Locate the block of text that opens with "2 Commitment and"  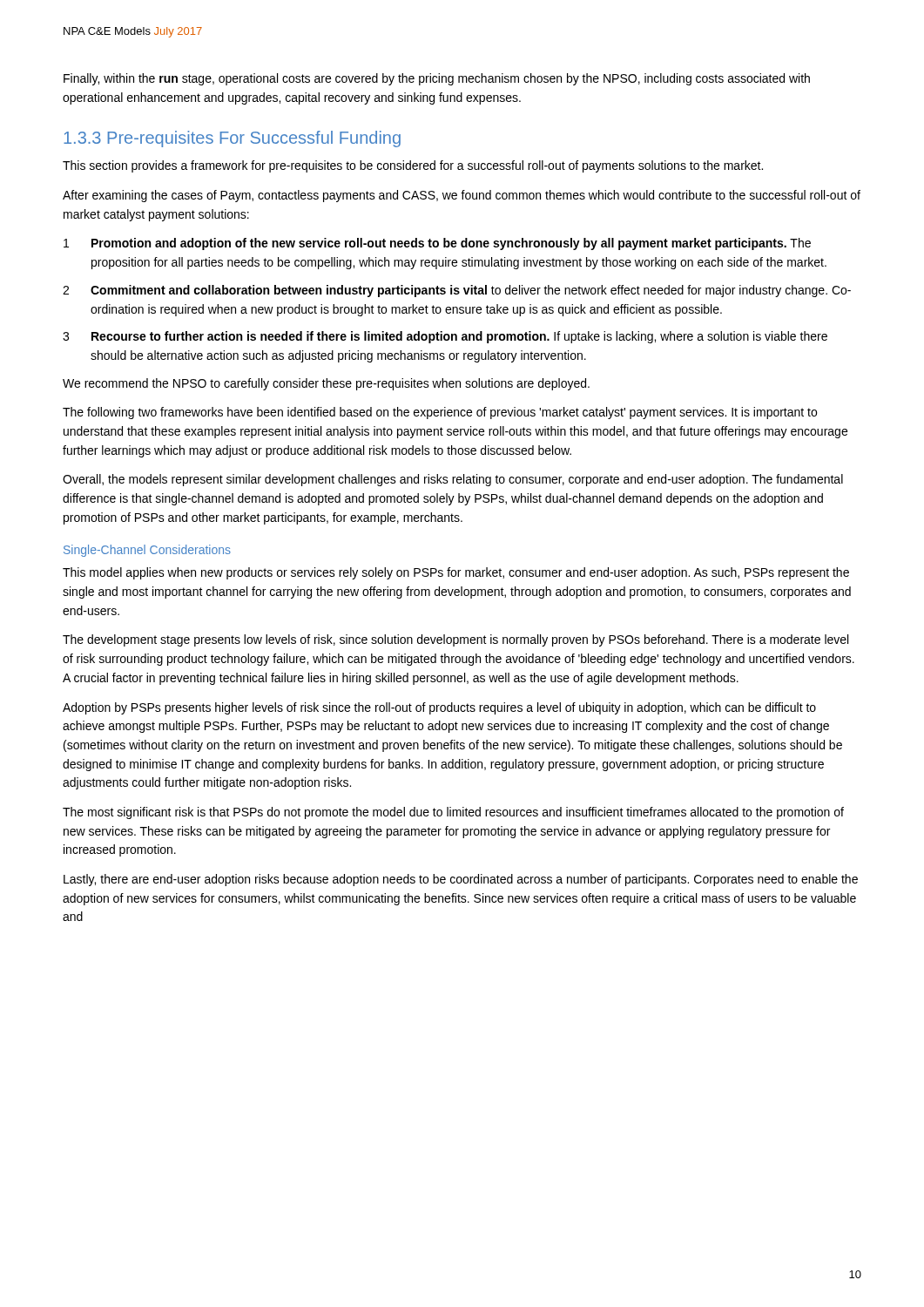click(x=462, y=300)
